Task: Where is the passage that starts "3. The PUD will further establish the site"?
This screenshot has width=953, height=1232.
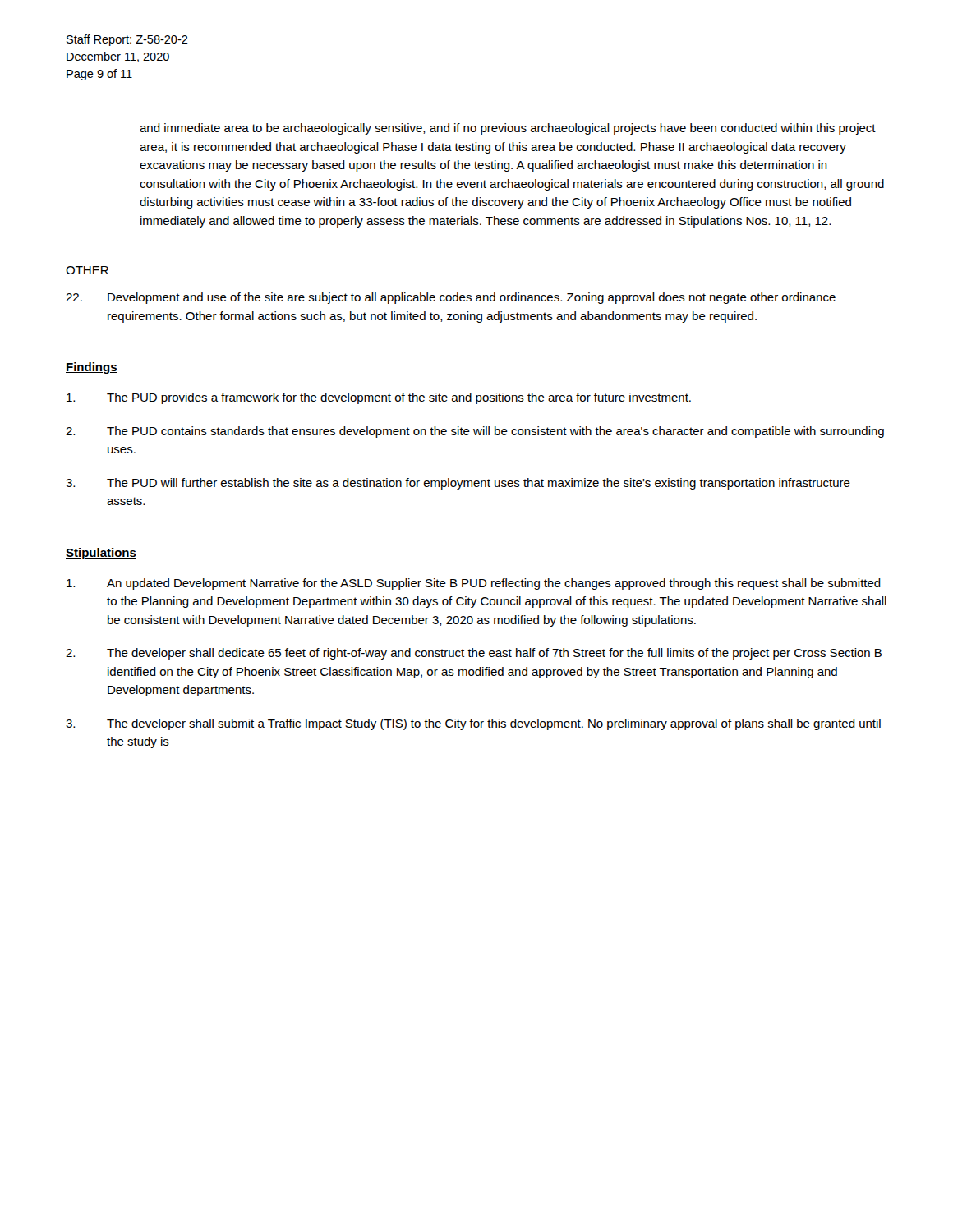Action: 476,492
